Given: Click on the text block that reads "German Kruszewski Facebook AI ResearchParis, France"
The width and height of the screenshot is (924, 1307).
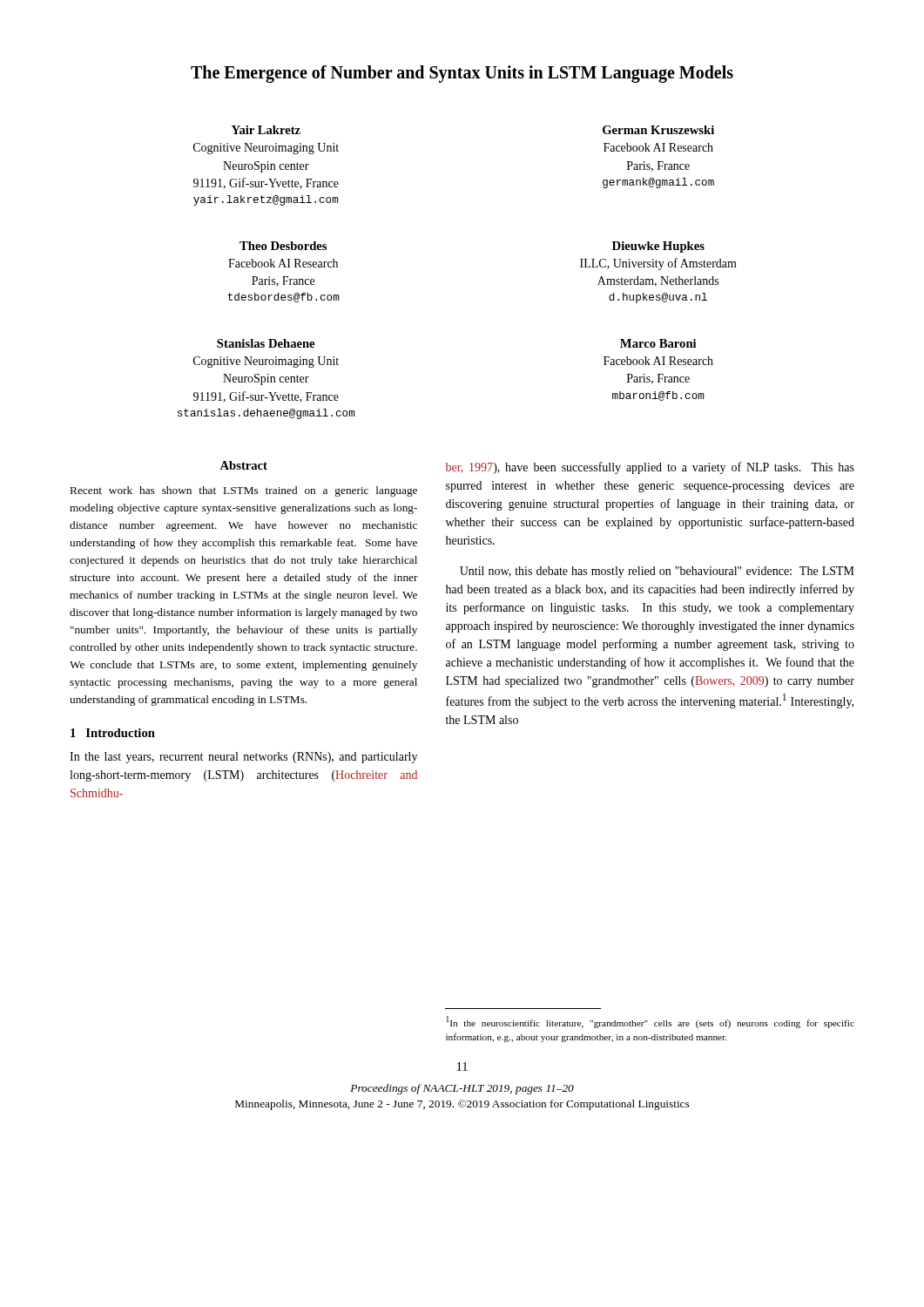Looking at the screenshot, I should click(x=658, y=156).
